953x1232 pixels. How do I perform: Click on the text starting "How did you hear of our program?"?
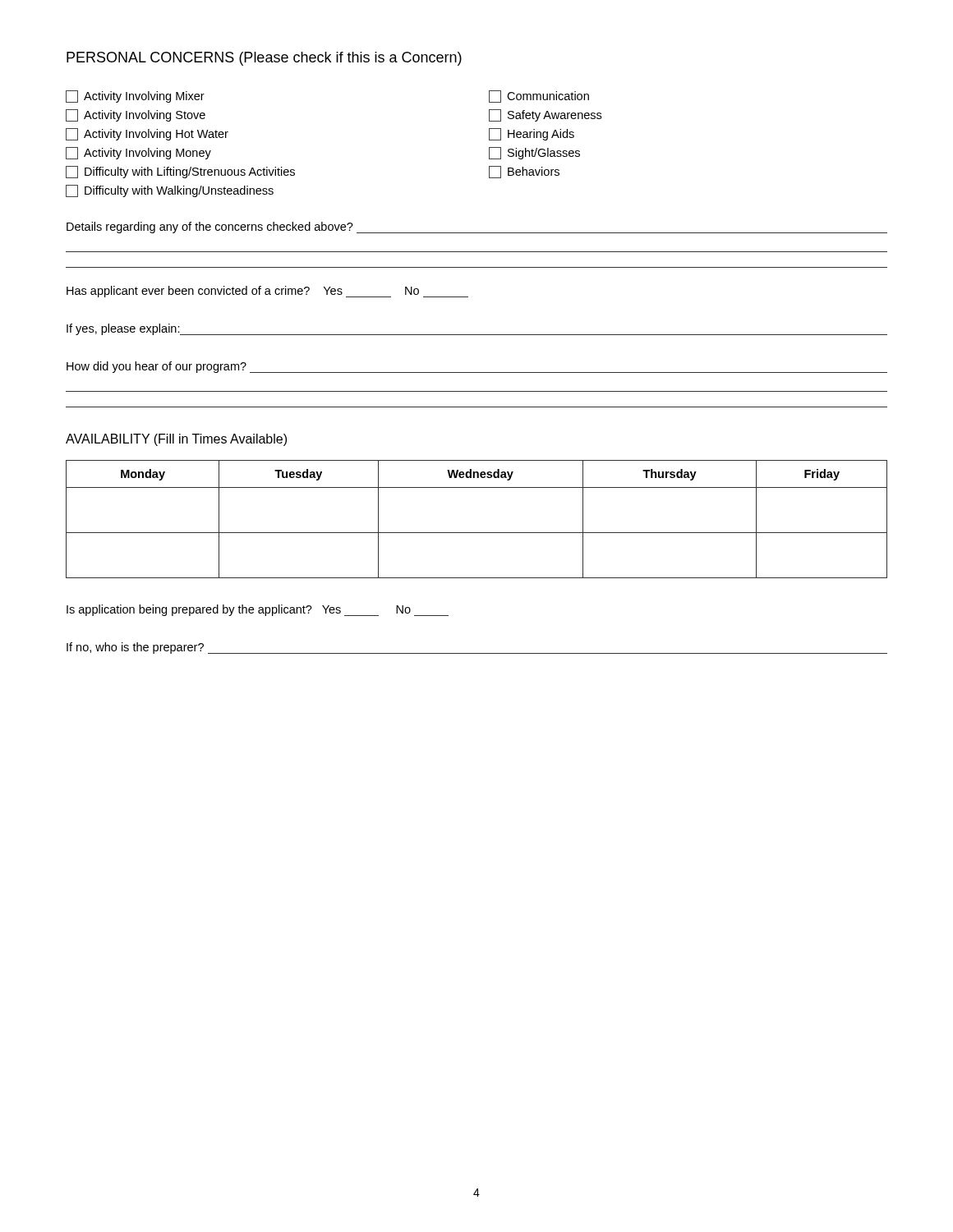point(476,366)
